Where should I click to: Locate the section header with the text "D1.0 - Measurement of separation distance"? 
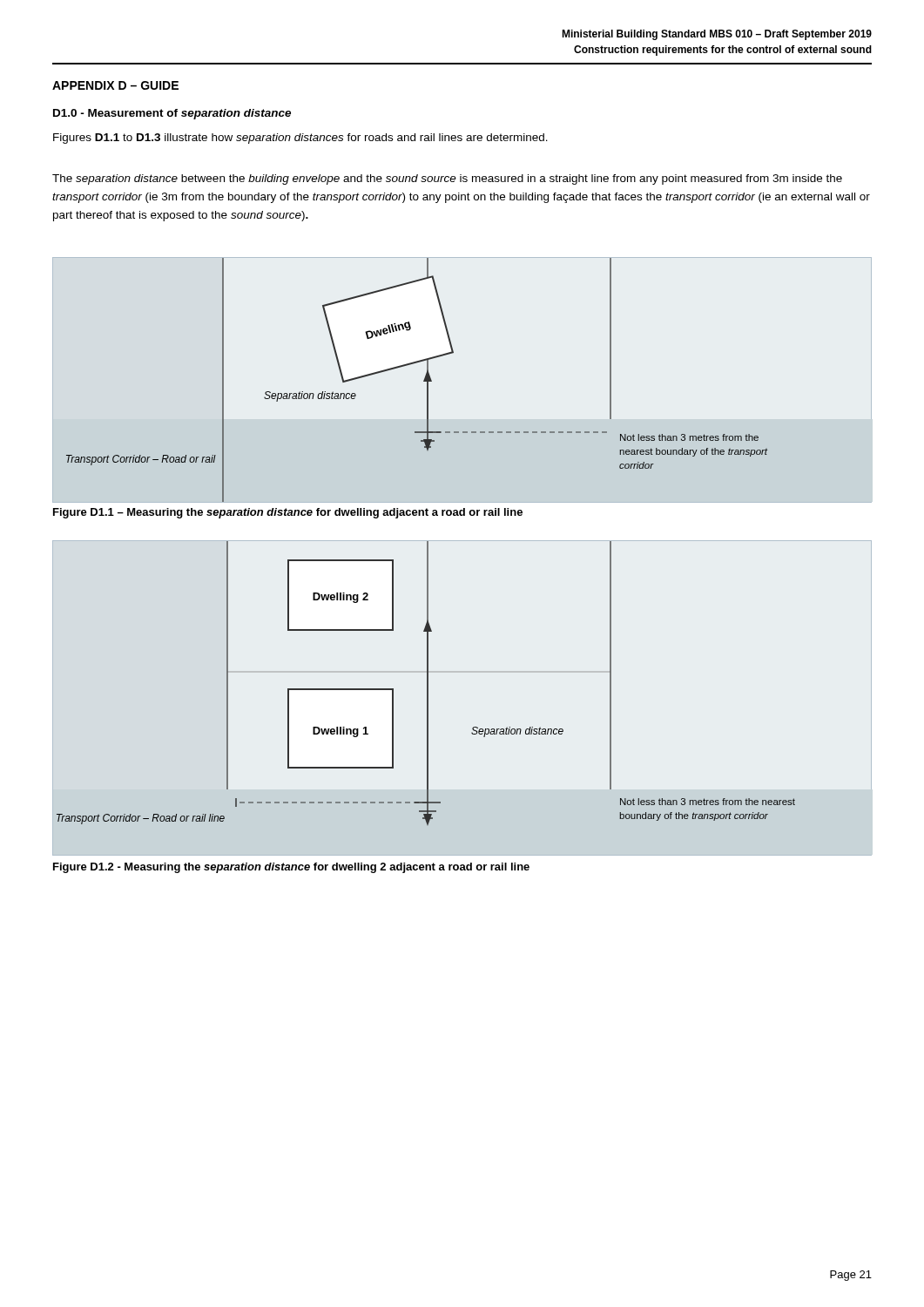pos(172,113)
